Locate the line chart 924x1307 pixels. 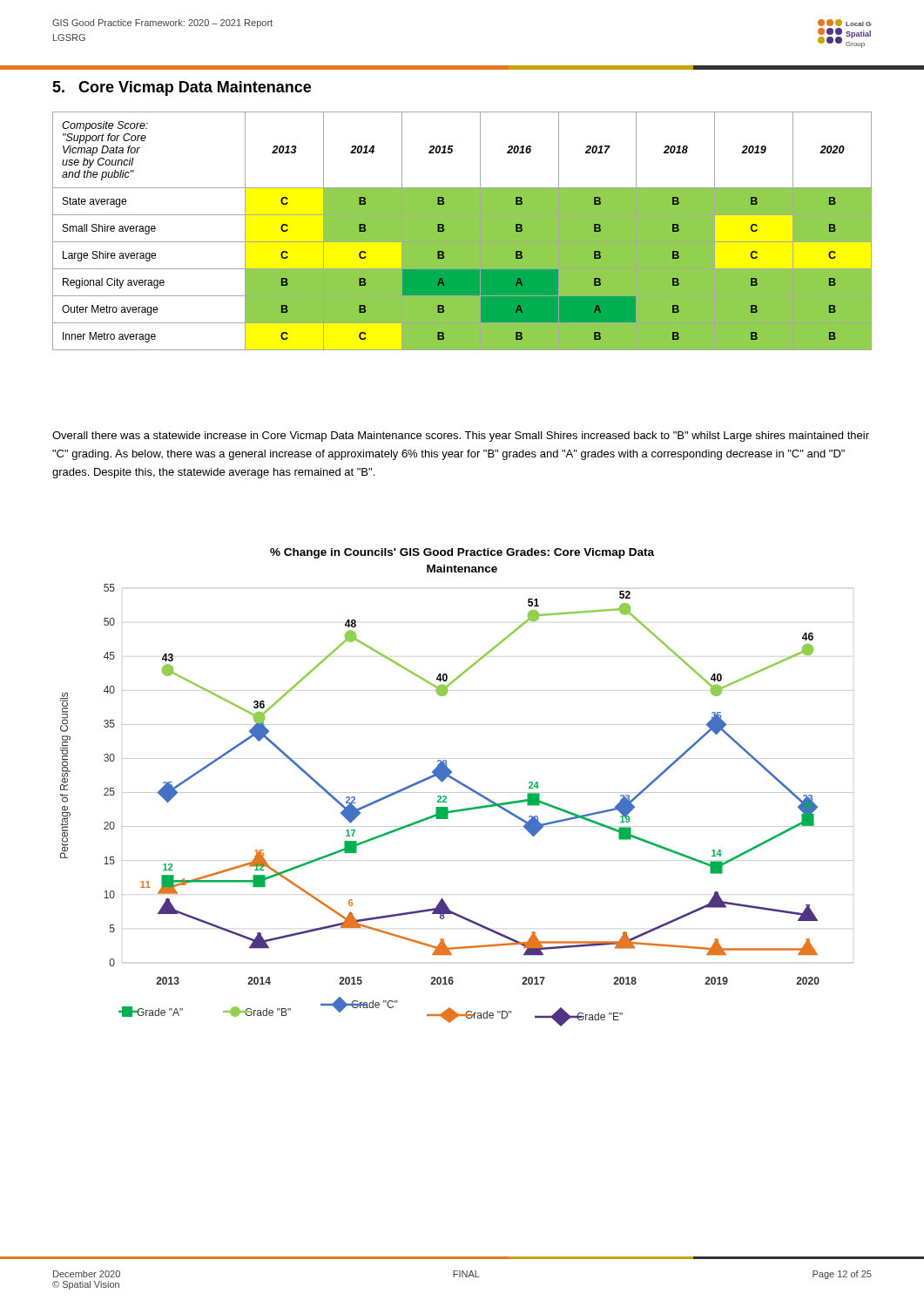[462, 810]
